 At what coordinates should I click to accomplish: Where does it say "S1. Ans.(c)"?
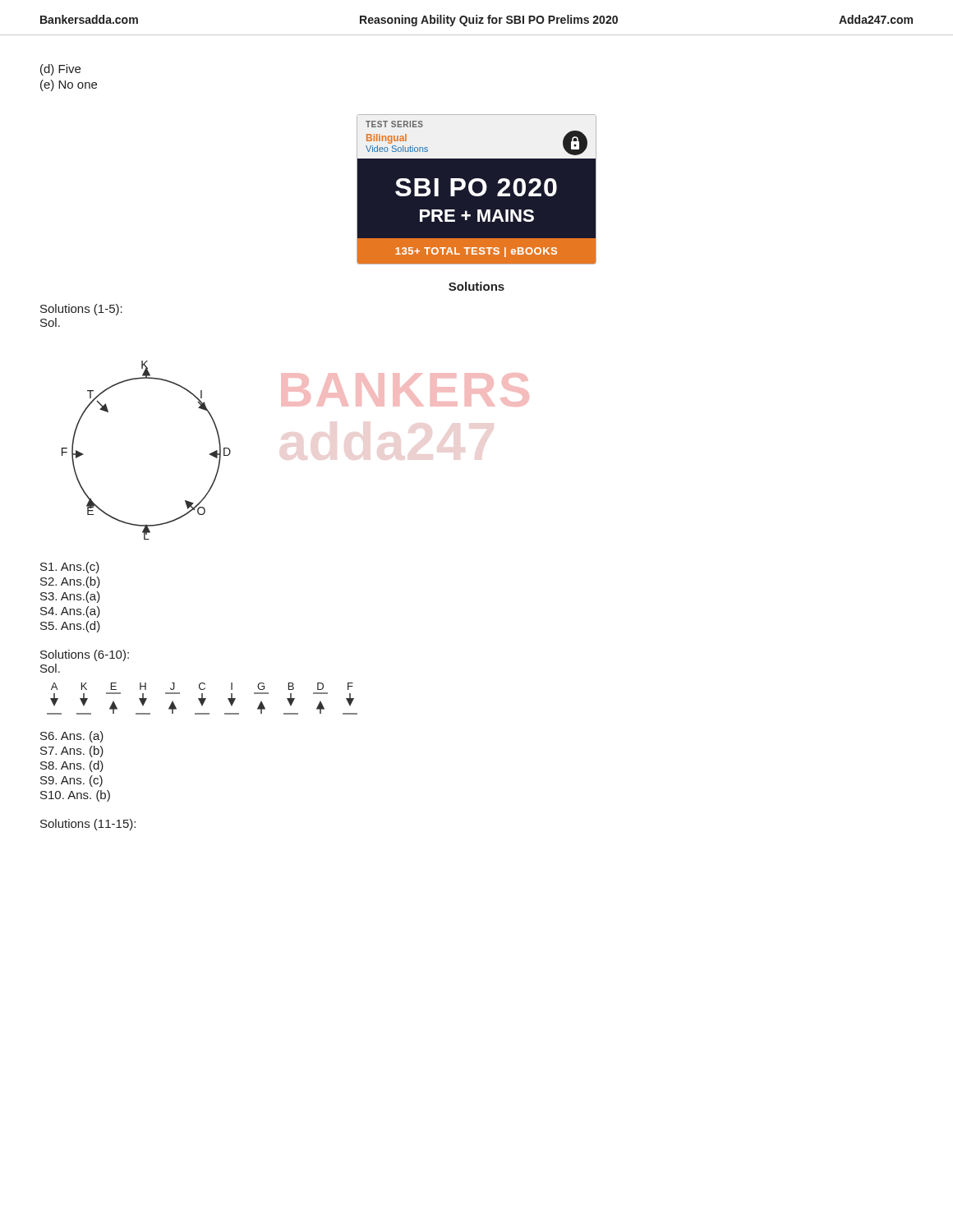point(70,566)
